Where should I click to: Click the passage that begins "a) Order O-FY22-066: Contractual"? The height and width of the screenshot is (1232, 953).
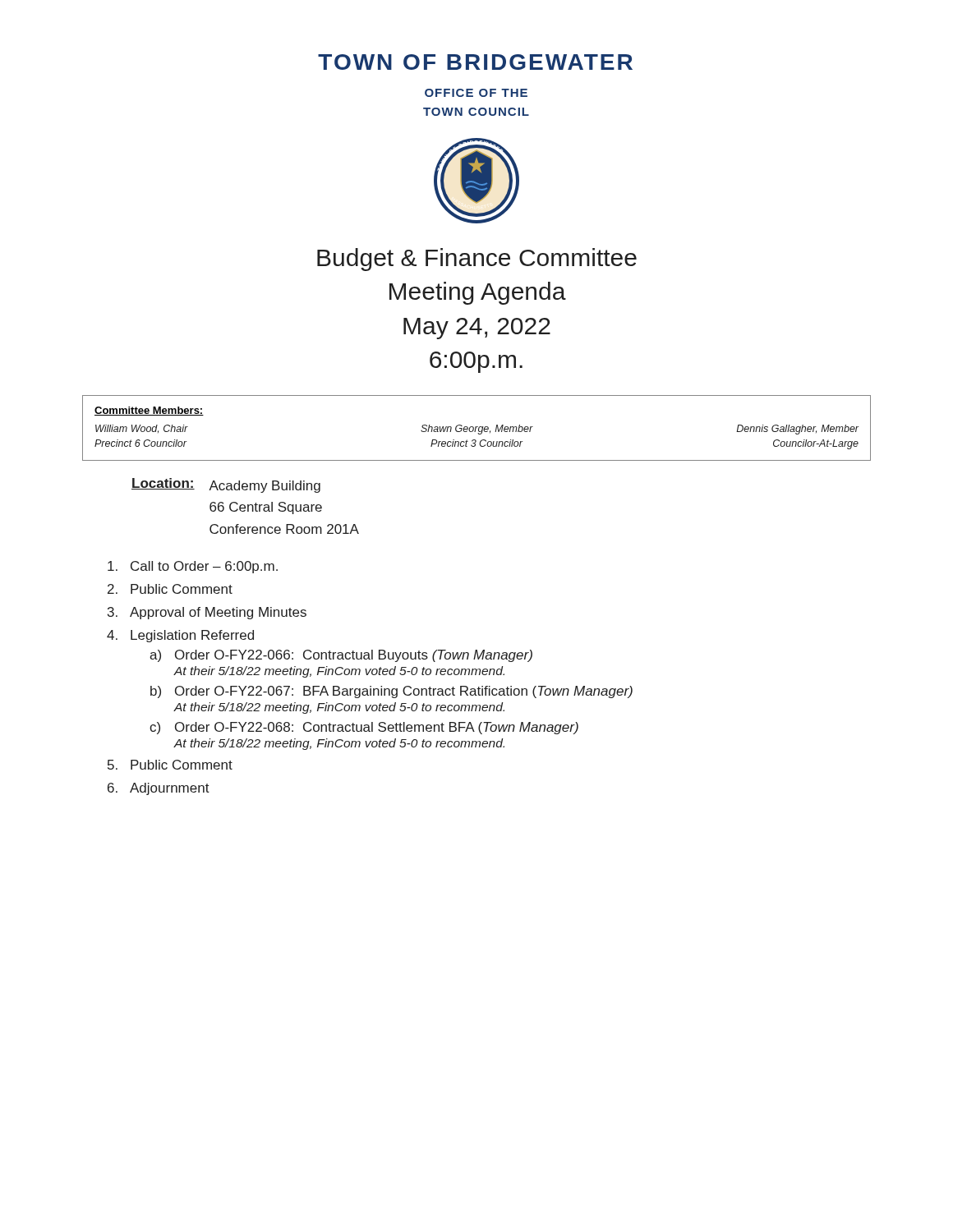click(510, 663)
